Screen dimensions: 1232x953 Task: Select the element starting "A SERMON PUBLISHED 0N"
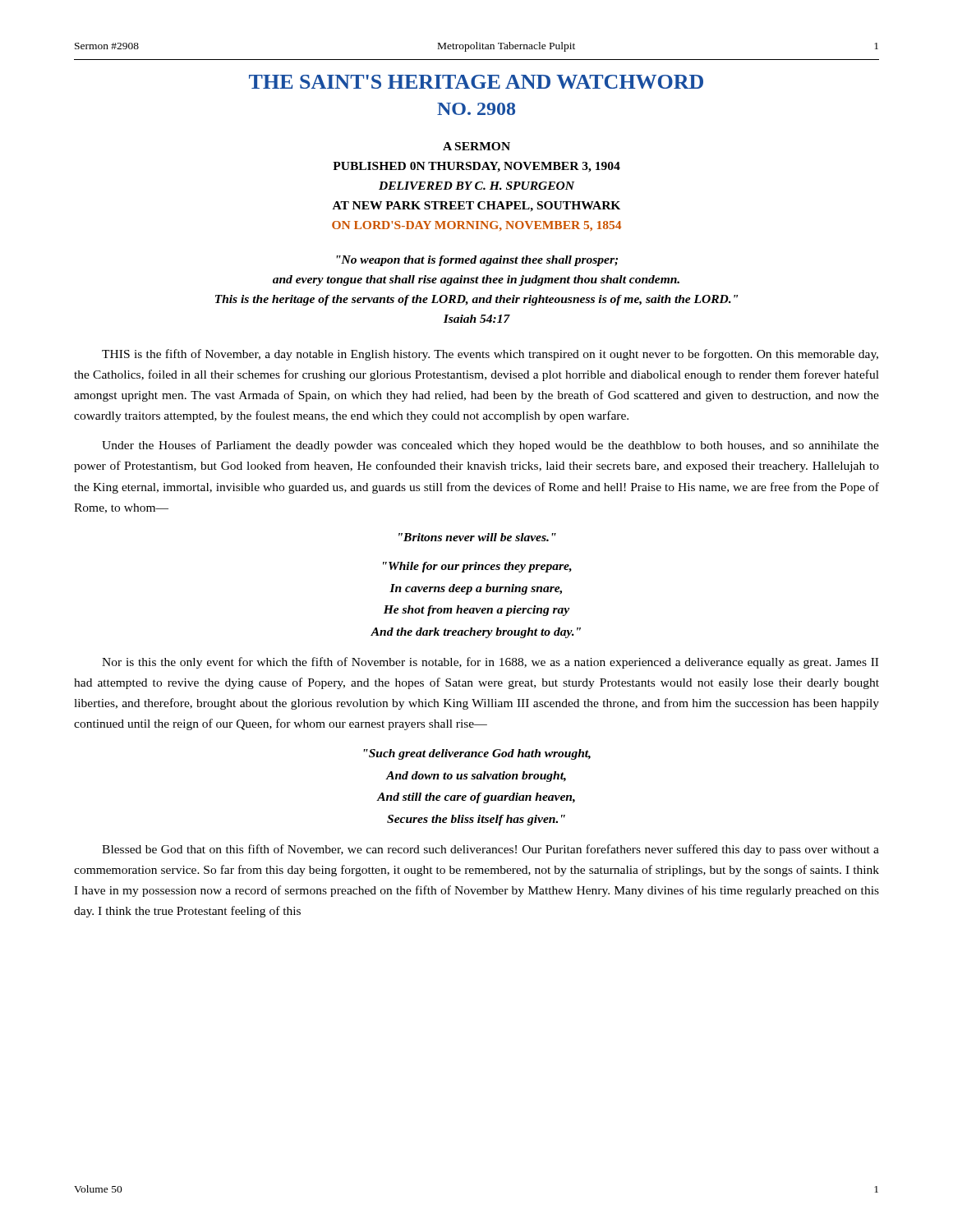(476, 185)
